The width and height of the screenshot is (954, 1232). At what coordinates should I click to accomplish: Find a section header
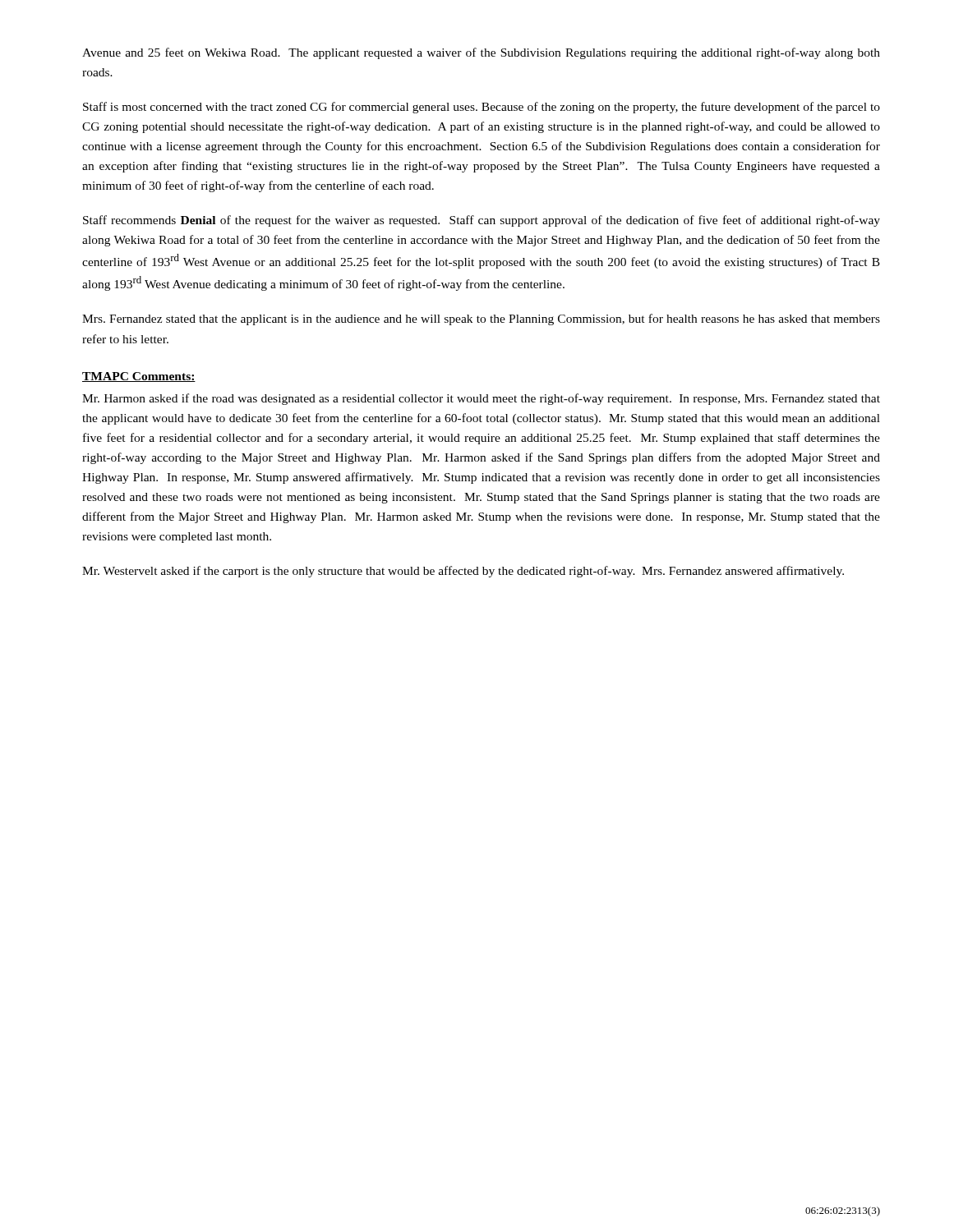(139, 375)
